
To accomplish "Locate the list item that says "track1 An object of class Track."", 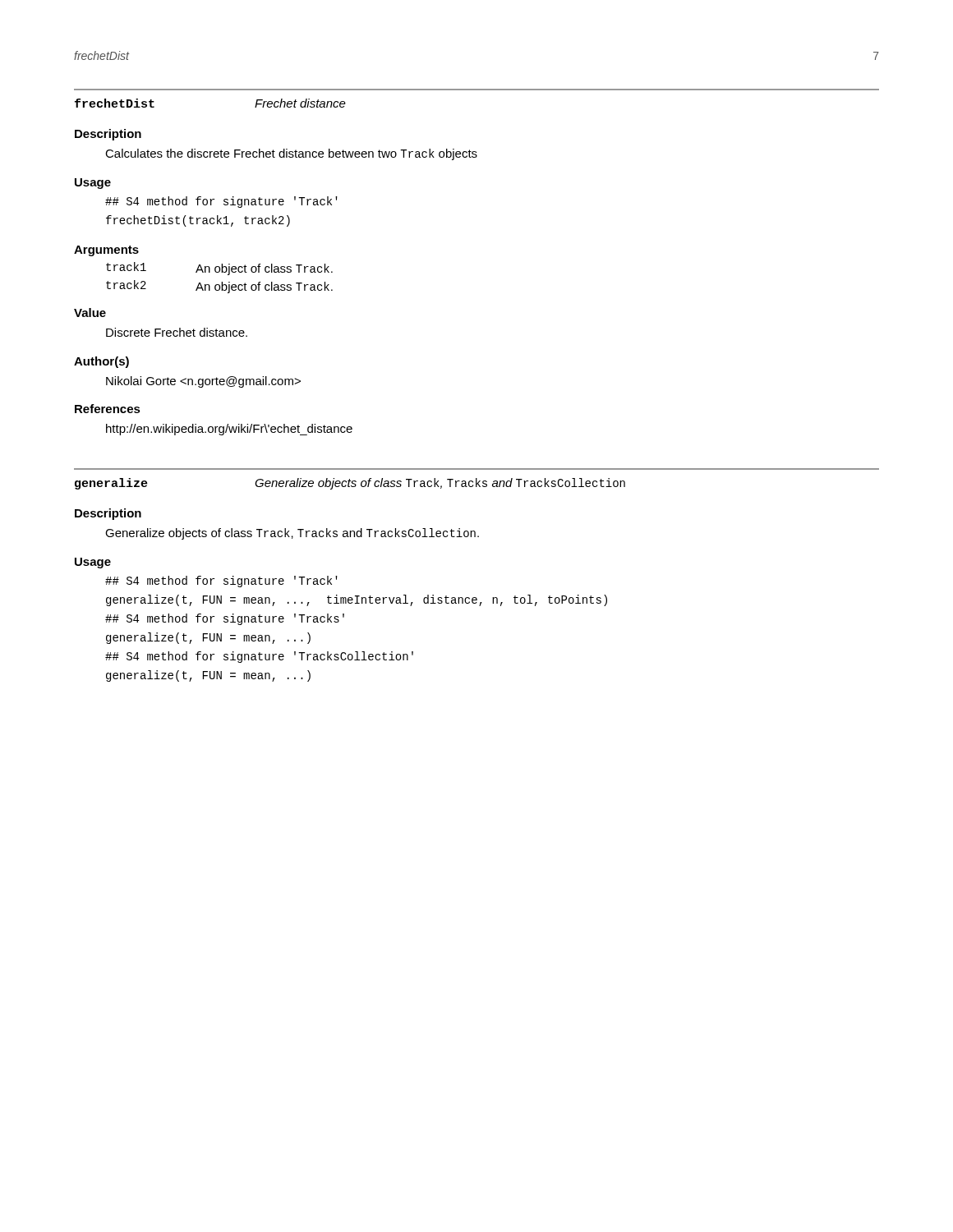I will point(219,269).
